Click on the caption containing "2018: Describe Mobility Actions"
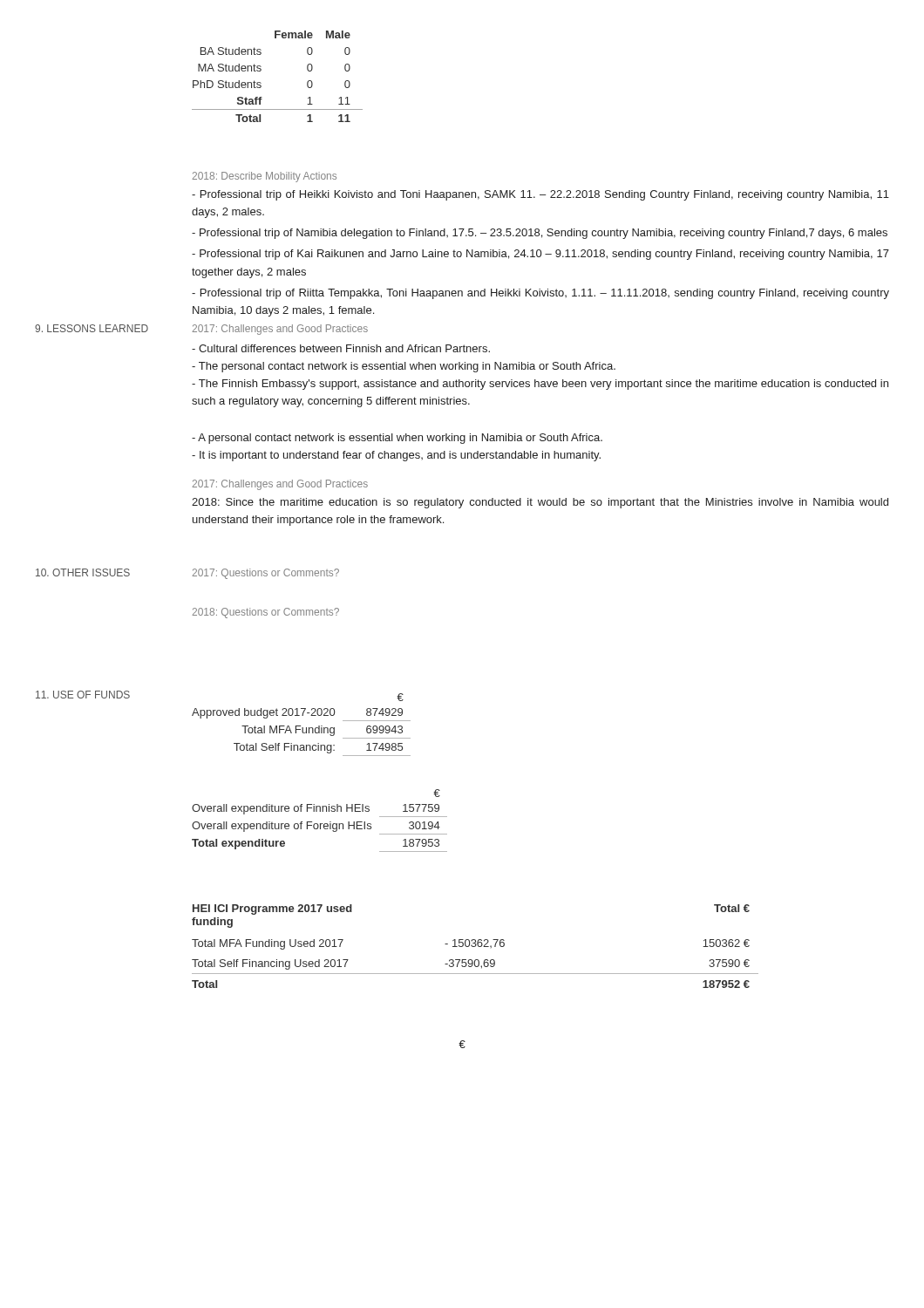 264,176
